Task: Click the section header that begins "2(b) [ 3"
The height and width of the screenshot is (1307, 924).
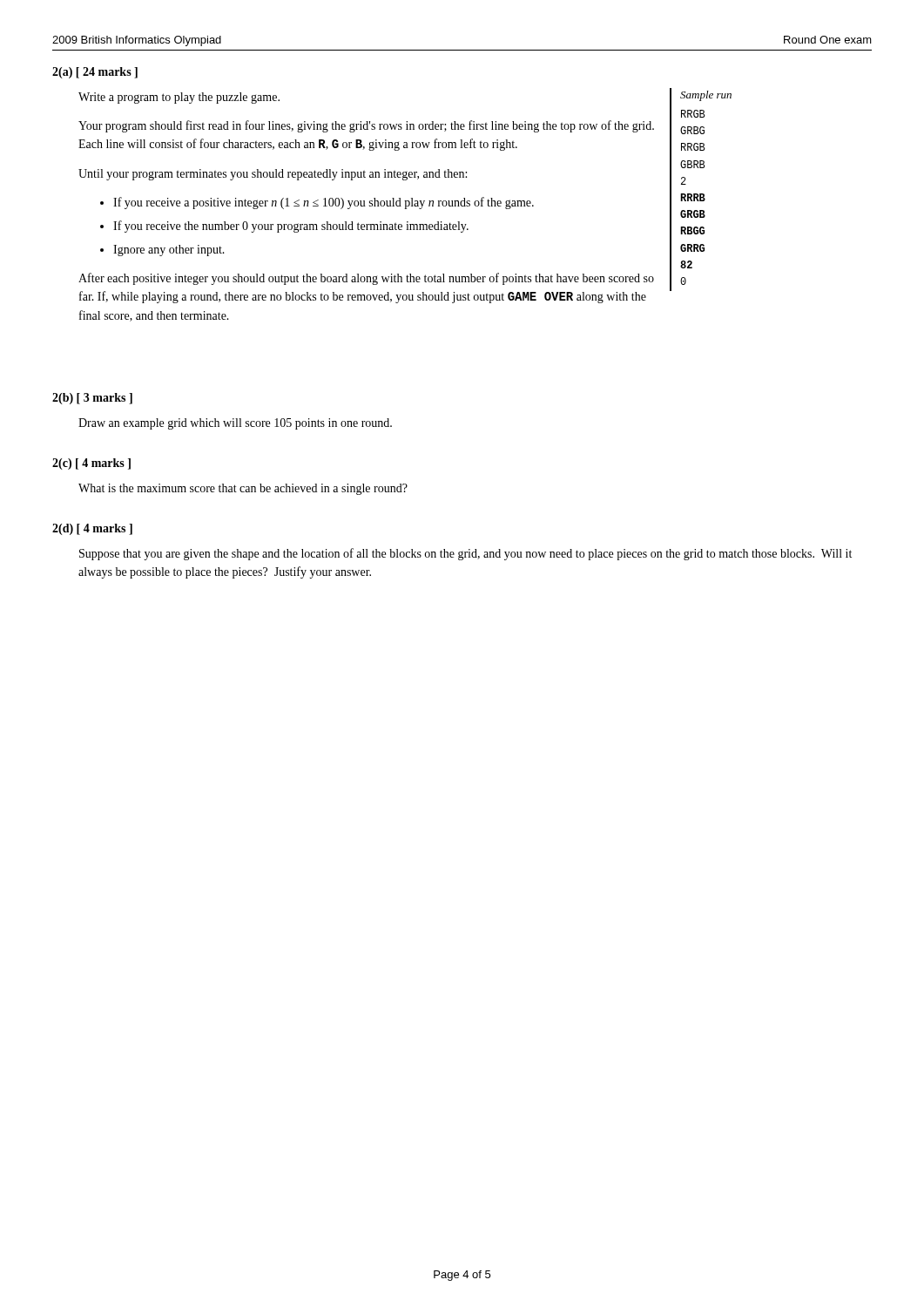Action: [x=93, y=398]
